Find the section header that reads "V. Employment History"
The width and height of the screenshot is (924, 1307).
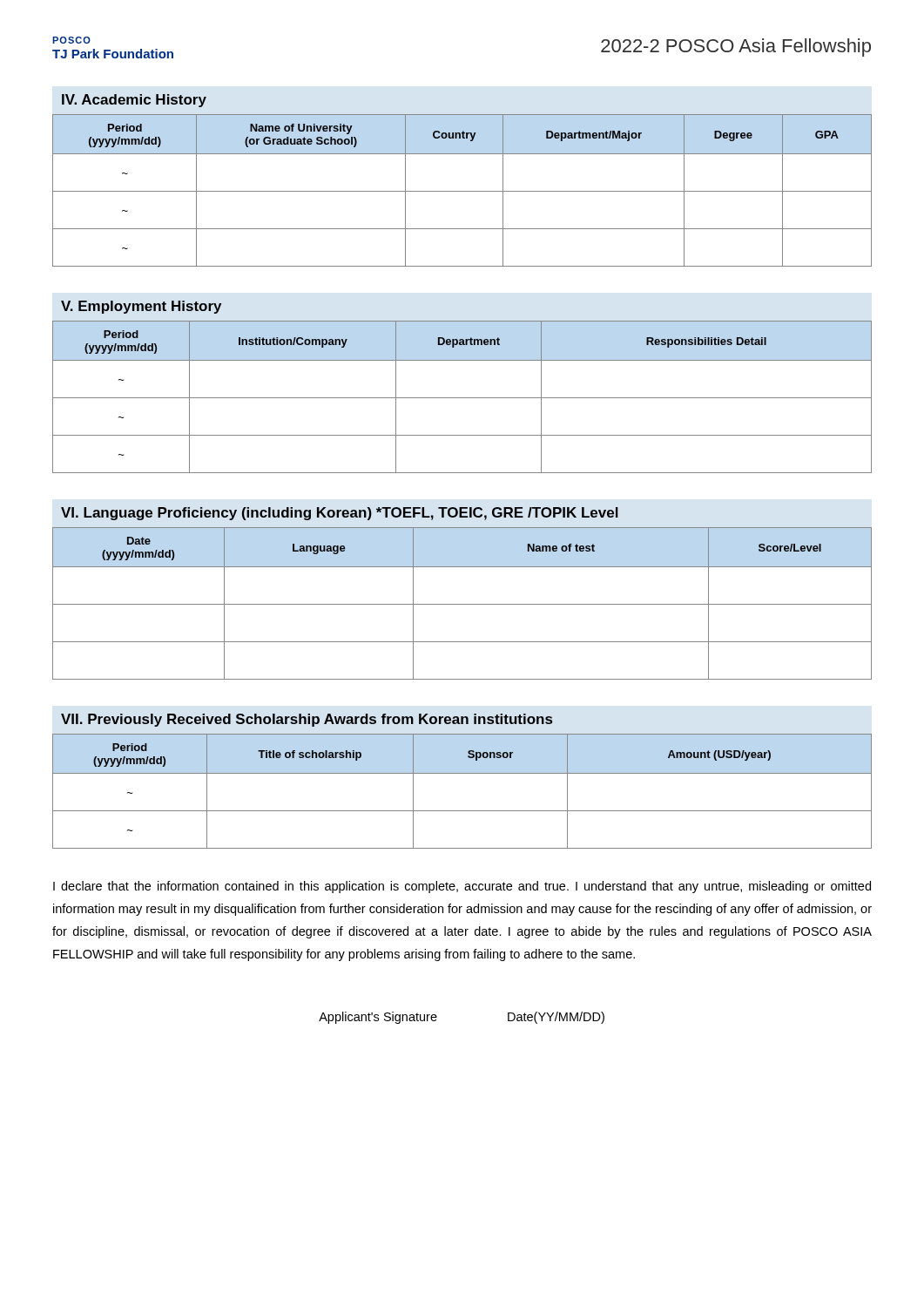point(141,306)
